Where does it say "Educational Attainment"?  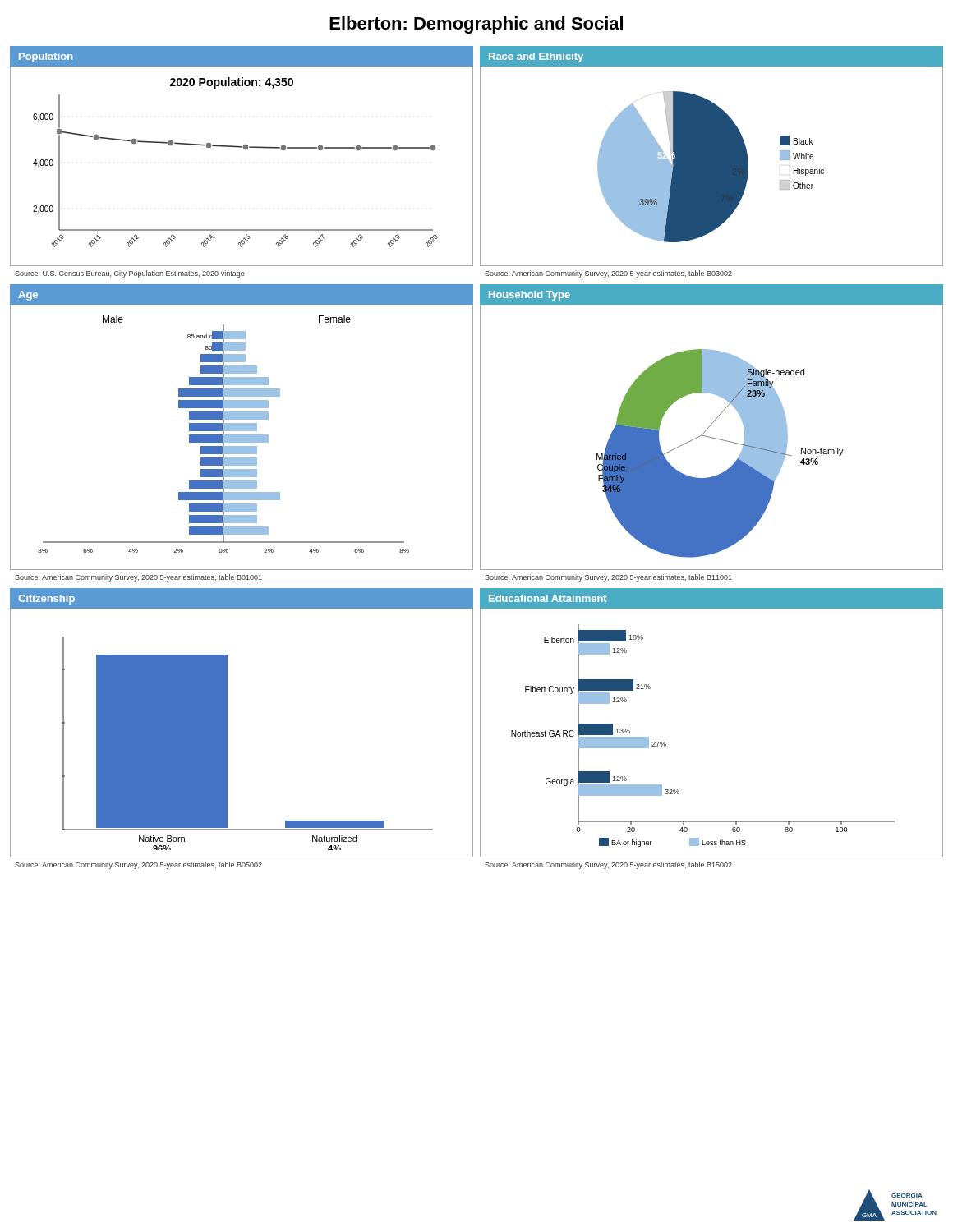(547, 598)
